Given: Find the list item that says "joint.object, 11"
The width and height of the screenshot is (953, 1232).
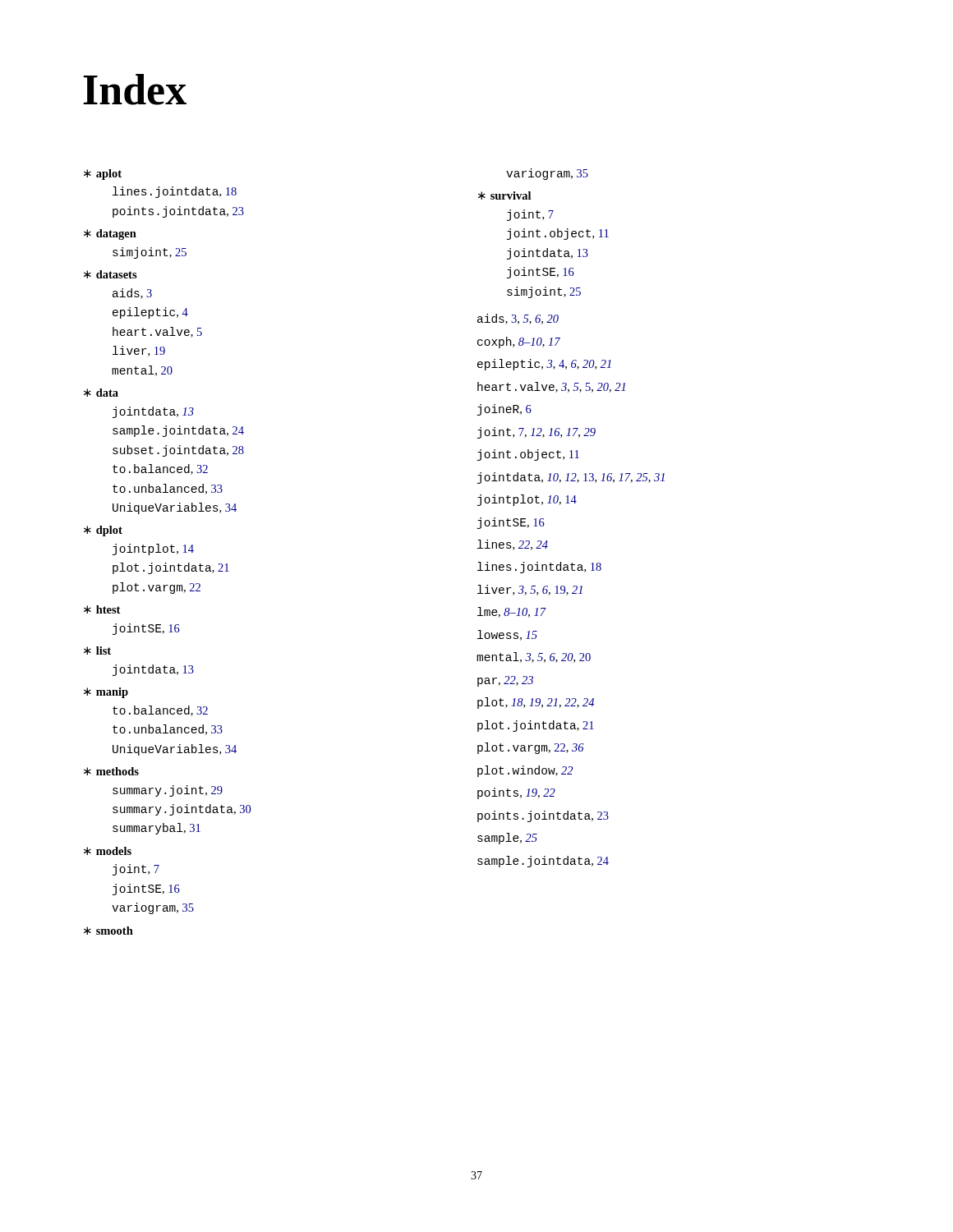Looking at the screenshot, I should pos(528,455).
